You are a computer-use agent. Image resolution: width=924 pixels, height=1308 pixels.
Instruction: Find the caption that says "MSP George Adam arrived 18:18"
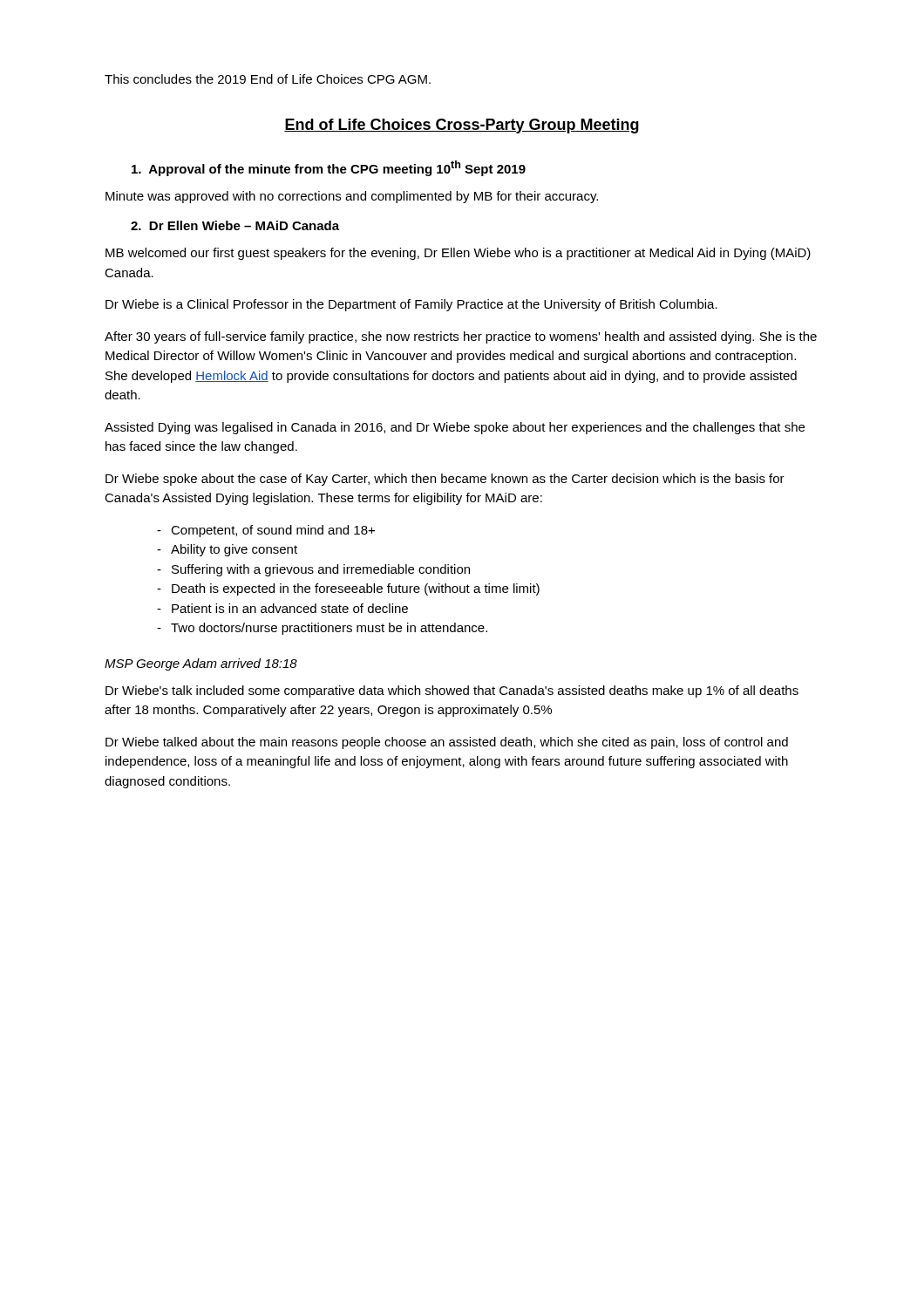tap(201, 663)
